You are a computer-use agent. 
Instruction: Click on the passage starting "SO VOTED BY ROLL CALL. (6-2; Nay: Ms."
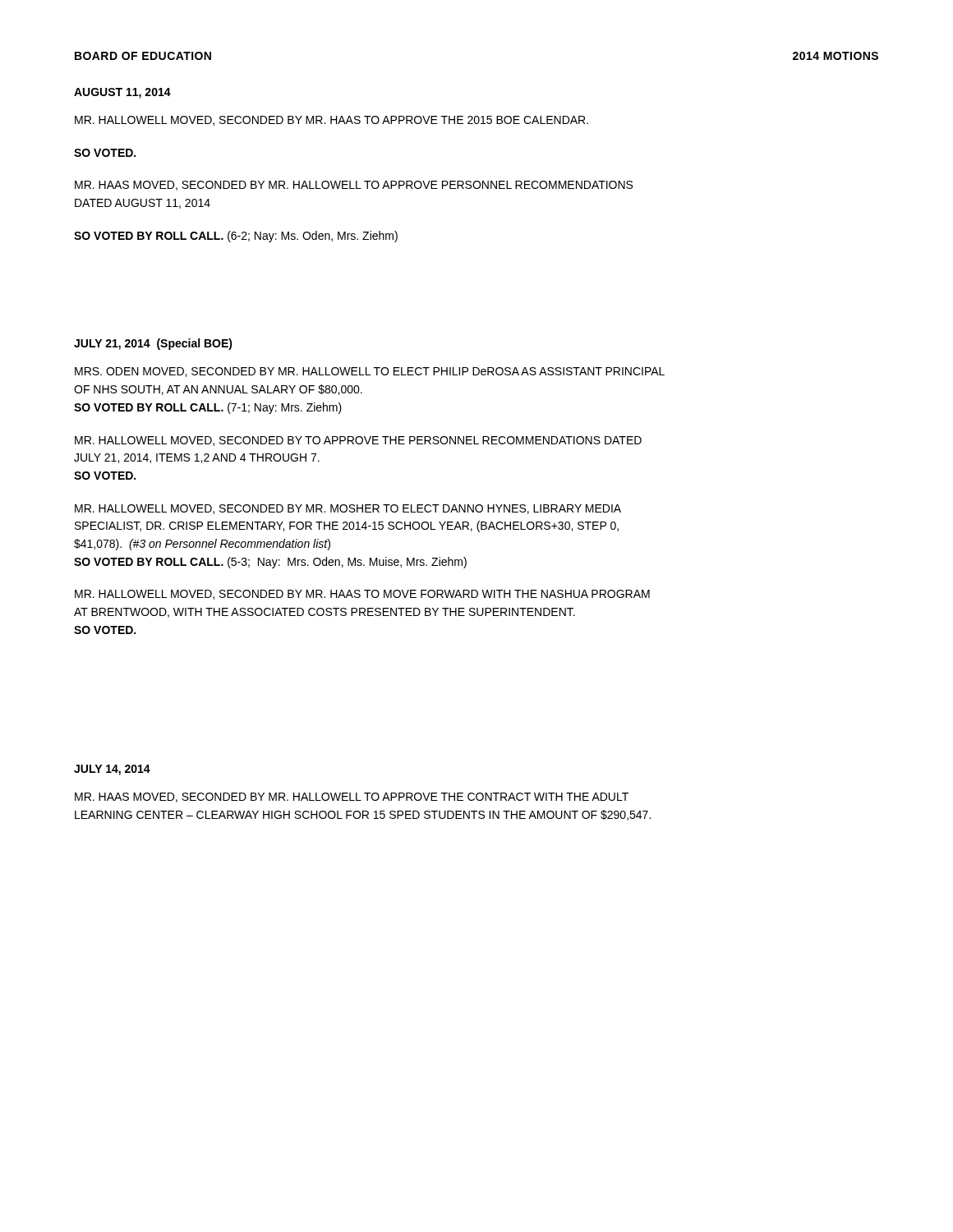(x=236, y=235)
